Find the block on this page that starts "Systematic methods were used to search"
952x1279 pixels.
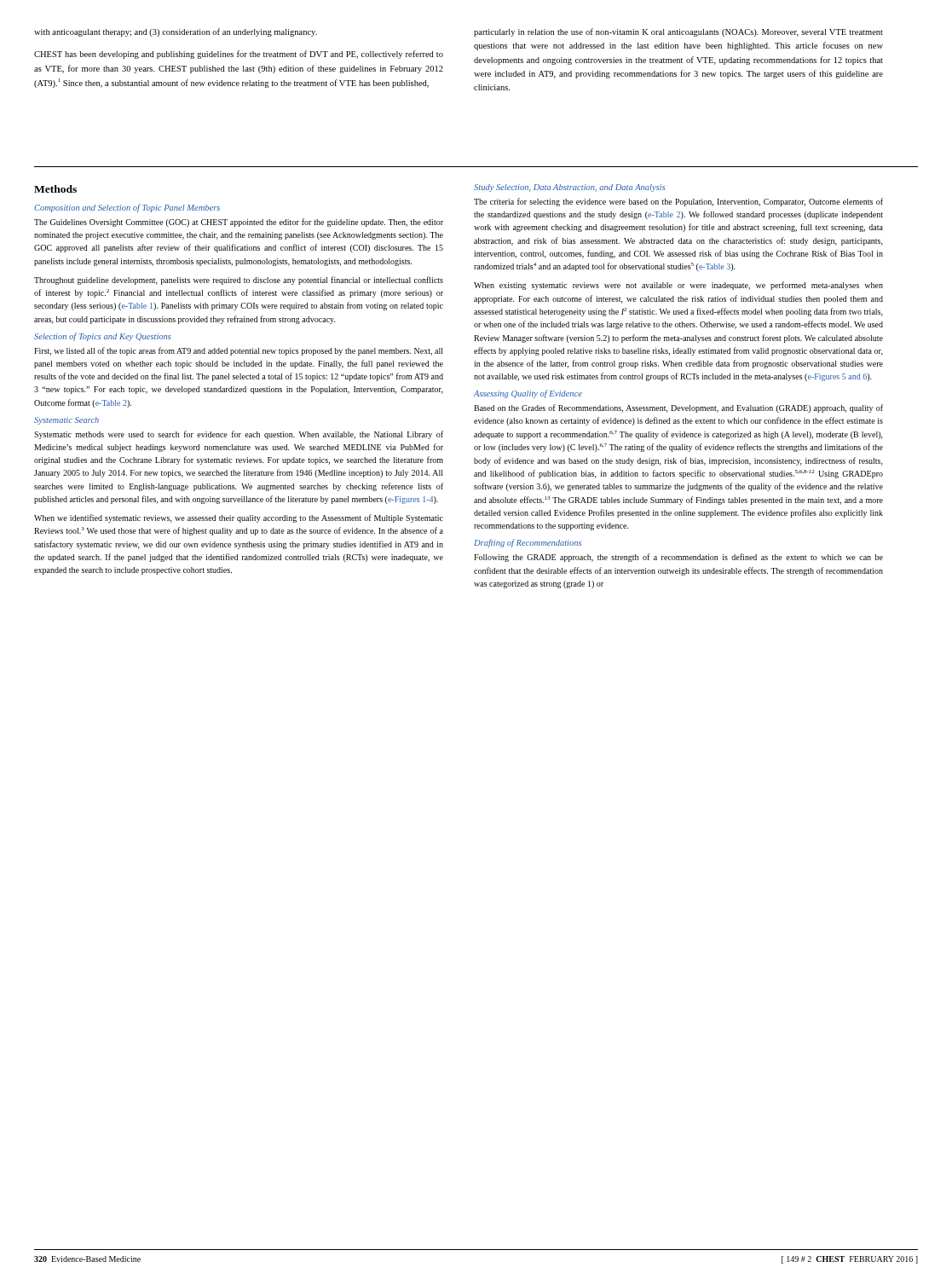(239, 467)
